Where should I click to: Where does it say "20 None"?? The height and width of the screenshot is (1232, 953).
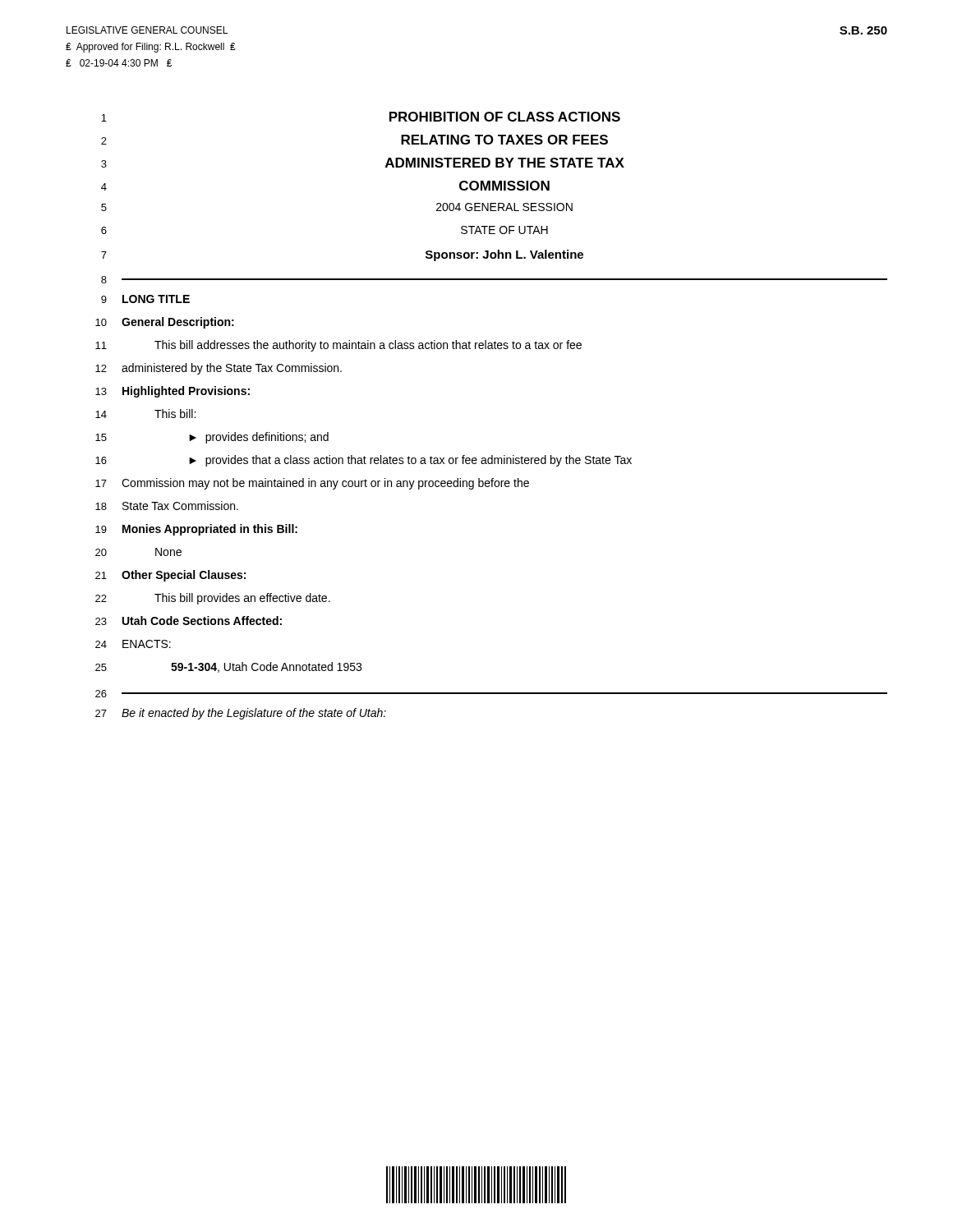click(x=102, y=552)
